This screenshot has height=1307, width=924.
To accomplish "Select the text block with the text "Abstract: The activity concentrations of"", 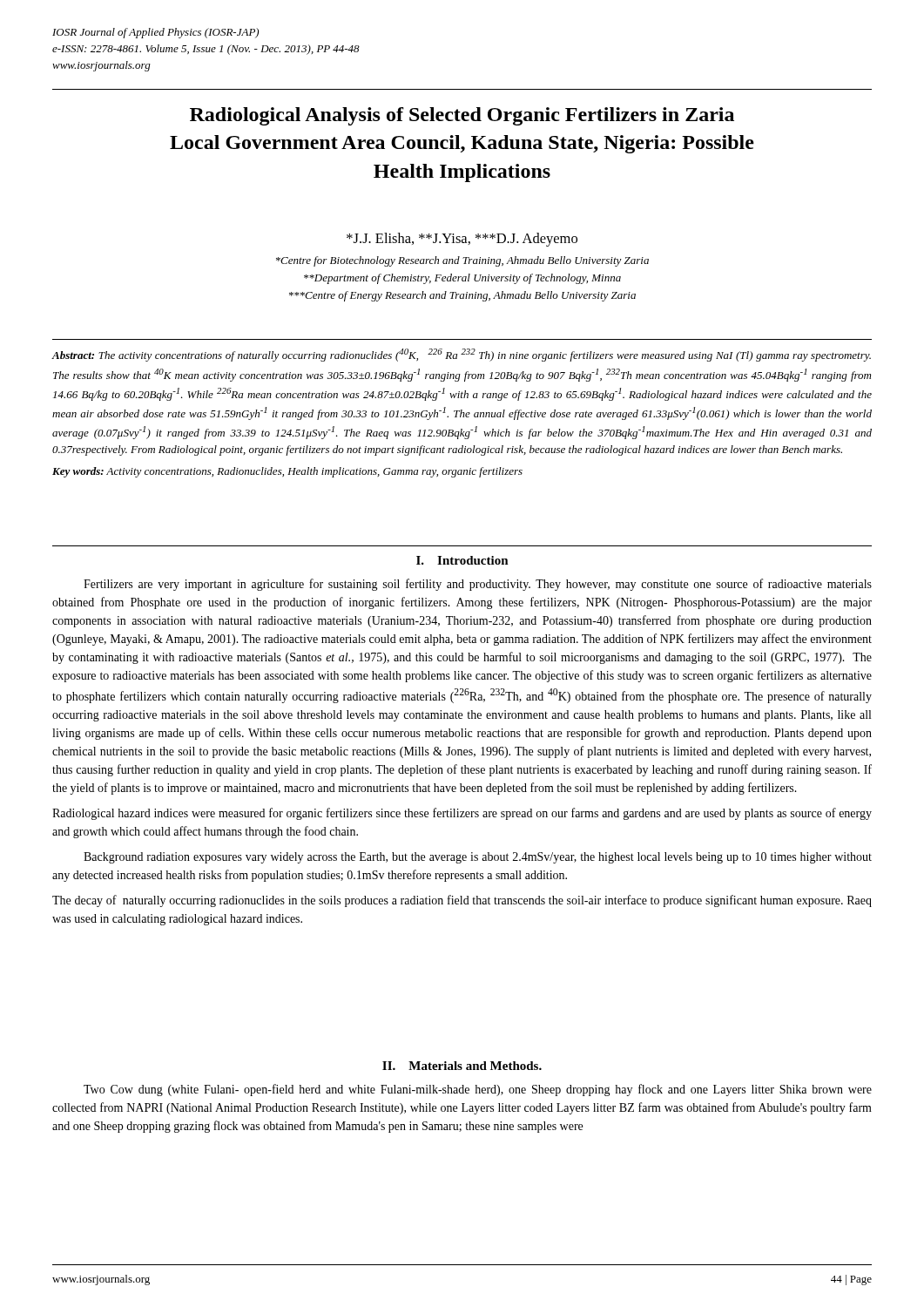I will click(462, 412).
